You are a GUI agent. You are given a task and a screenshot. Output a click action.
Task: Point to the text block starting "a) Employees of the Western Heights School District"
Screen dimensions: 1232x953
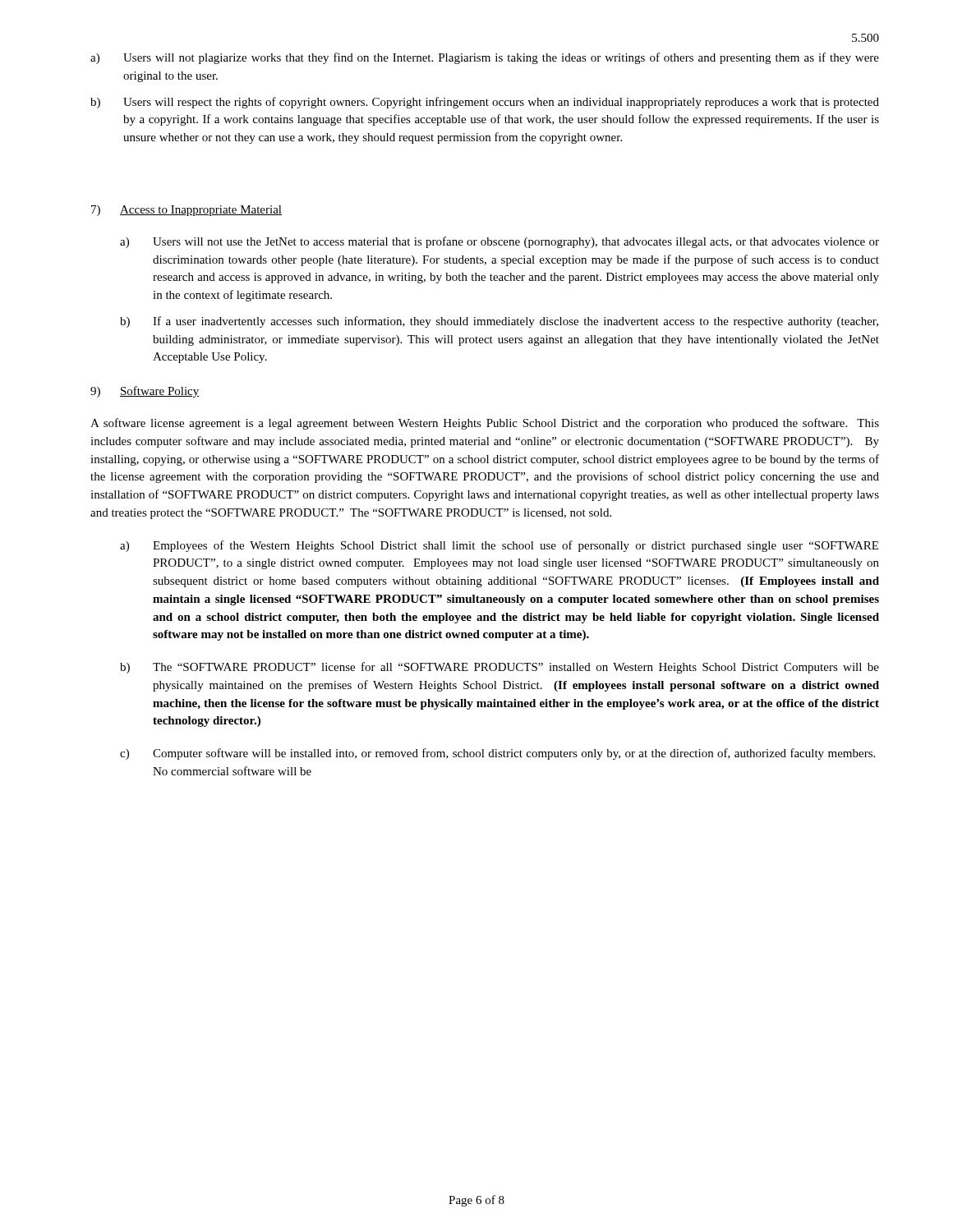tap(500, 590)
